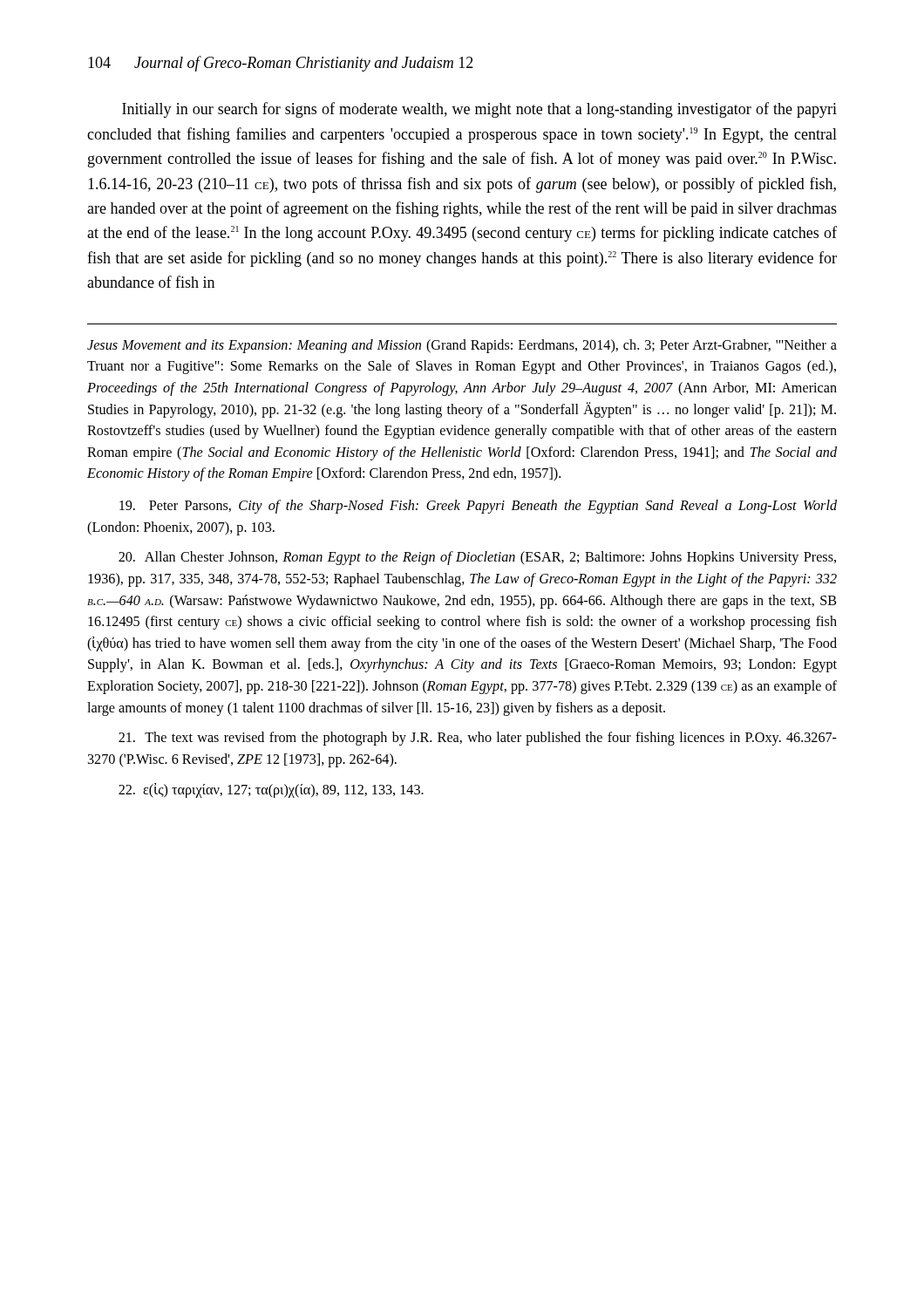Viewport: 924px width, 1308px height.
Task: Point to the passage starting "Jesus Movement and its Expansion: Meaning"
Action: point(462,409)
